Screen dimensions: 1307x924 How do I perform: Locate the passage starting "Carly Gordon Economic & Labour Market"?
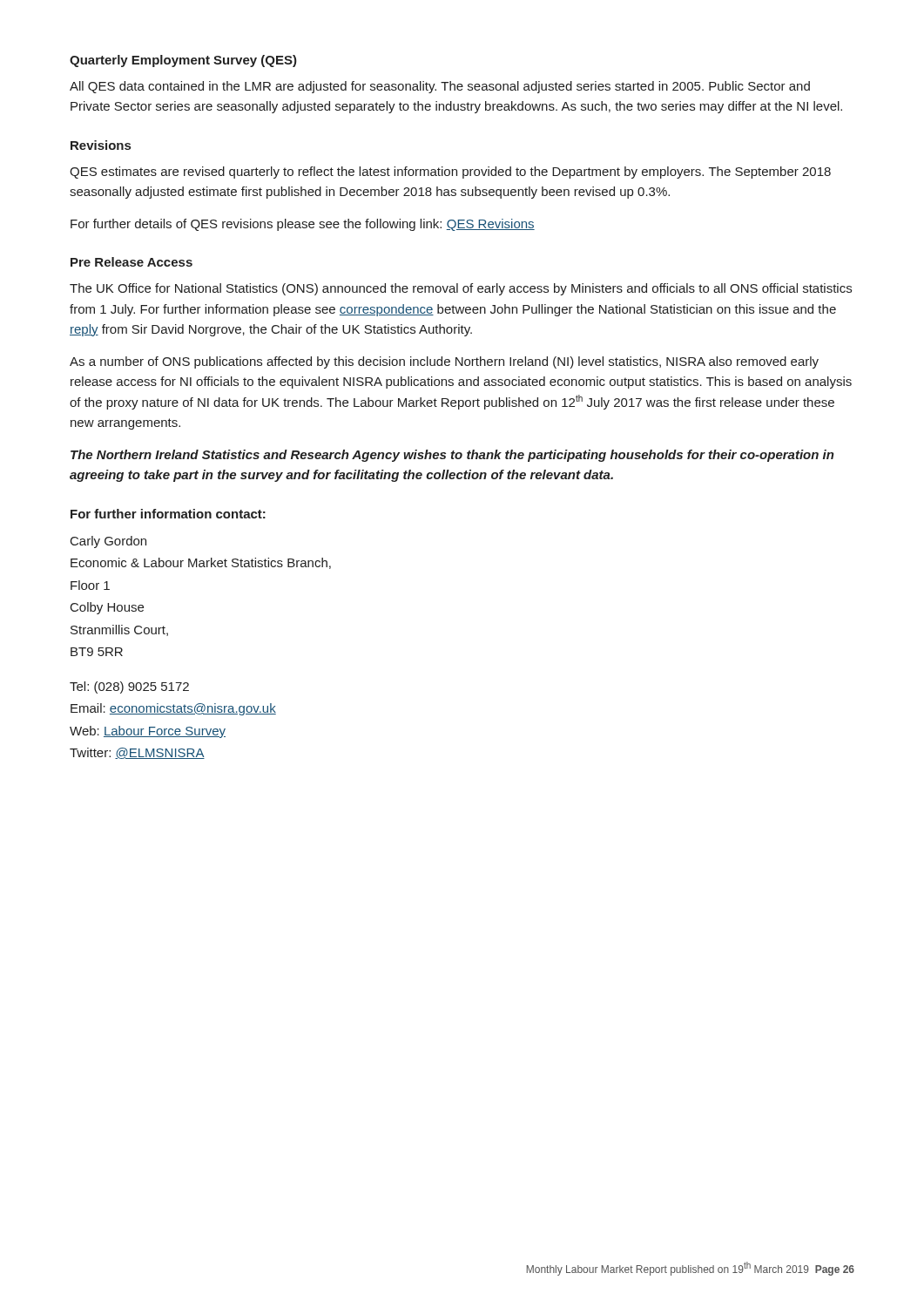point(108,542)
